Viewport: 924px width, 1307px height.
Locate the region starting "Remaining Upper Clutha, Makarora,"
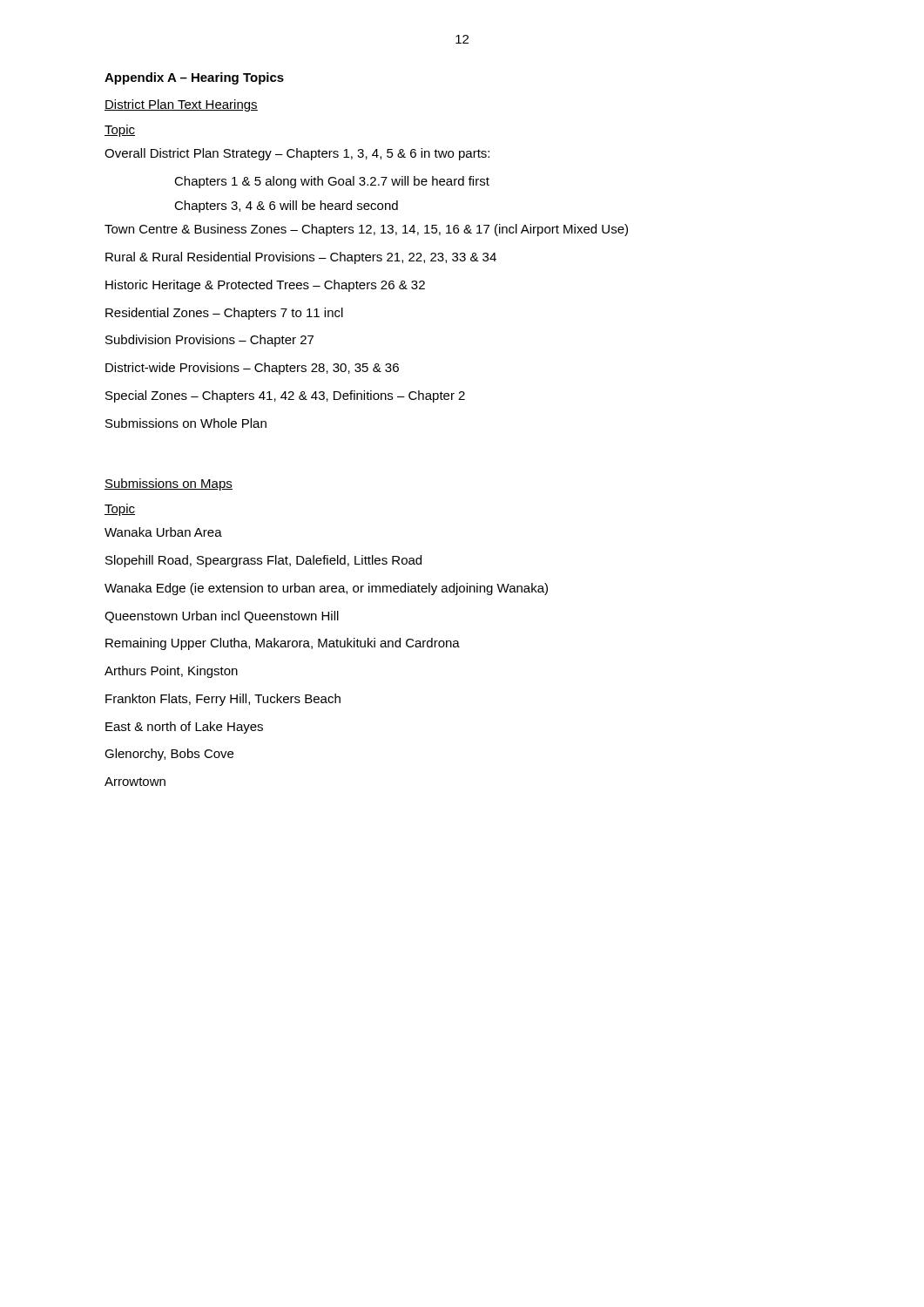tap(282, 643)
